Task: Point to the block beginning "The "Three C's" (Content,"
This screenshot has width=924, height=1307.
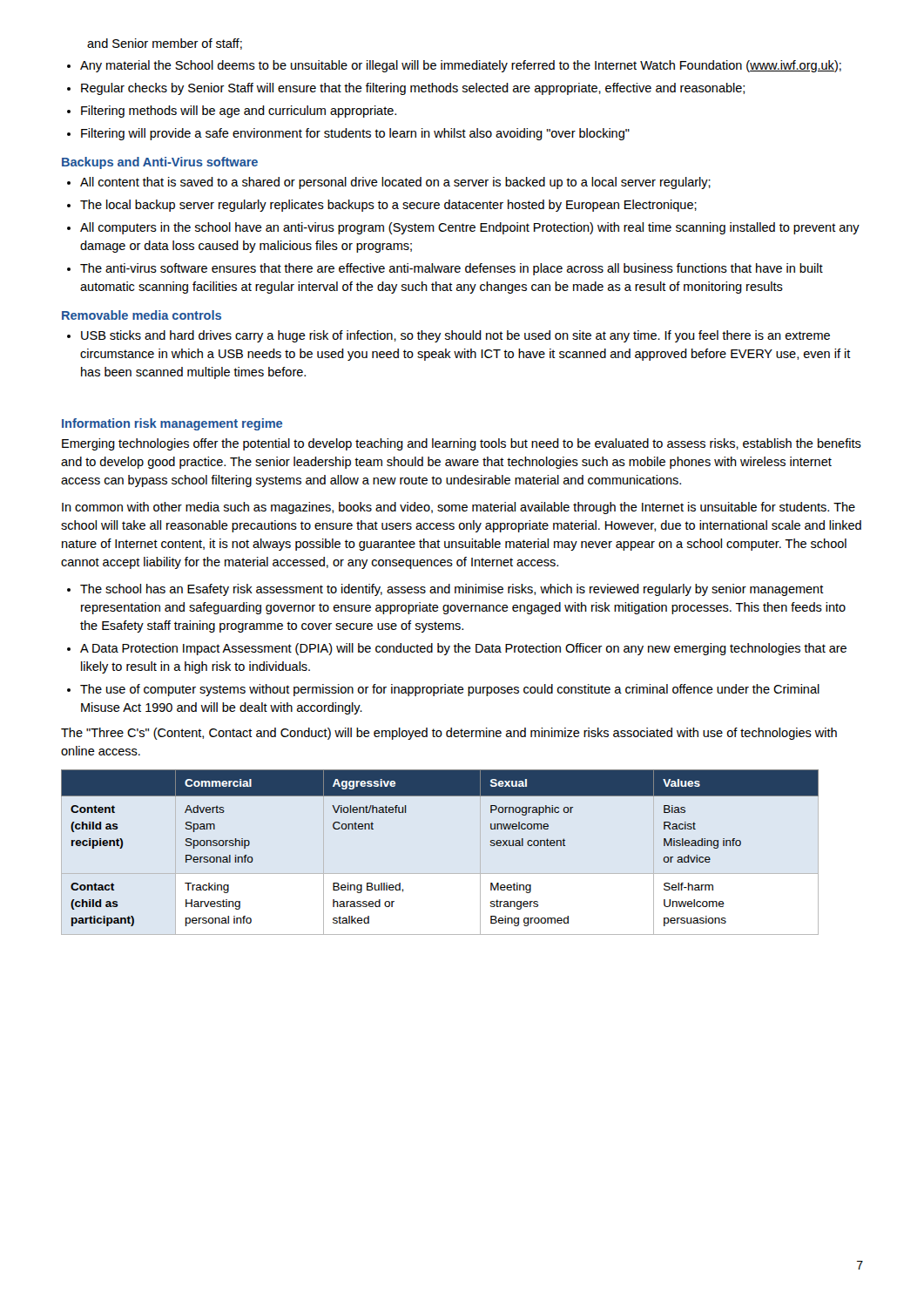Action: click(449, 742)
